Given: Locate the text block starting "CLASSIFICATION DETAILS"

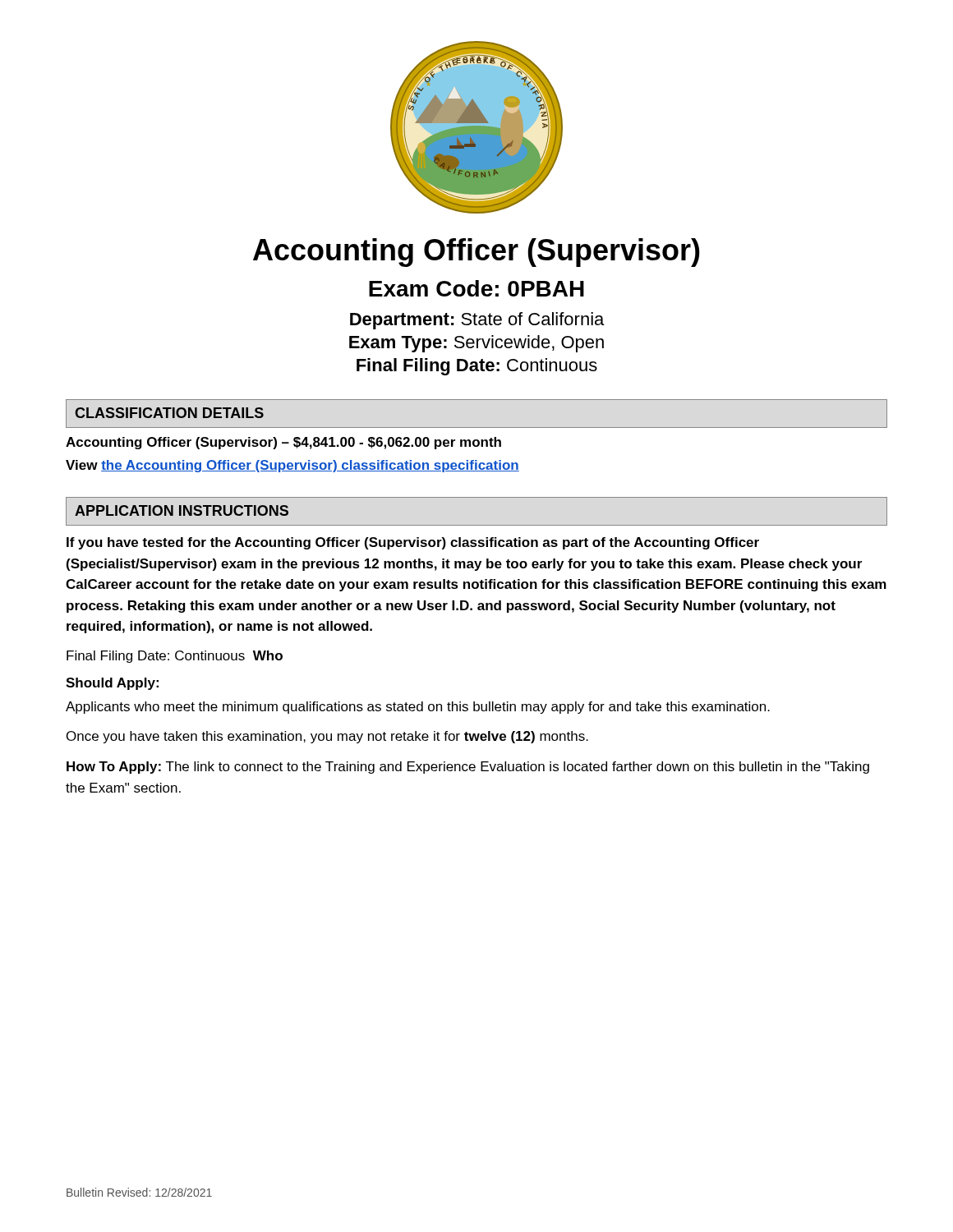Looking at the screenshot, I should point(169,413).
